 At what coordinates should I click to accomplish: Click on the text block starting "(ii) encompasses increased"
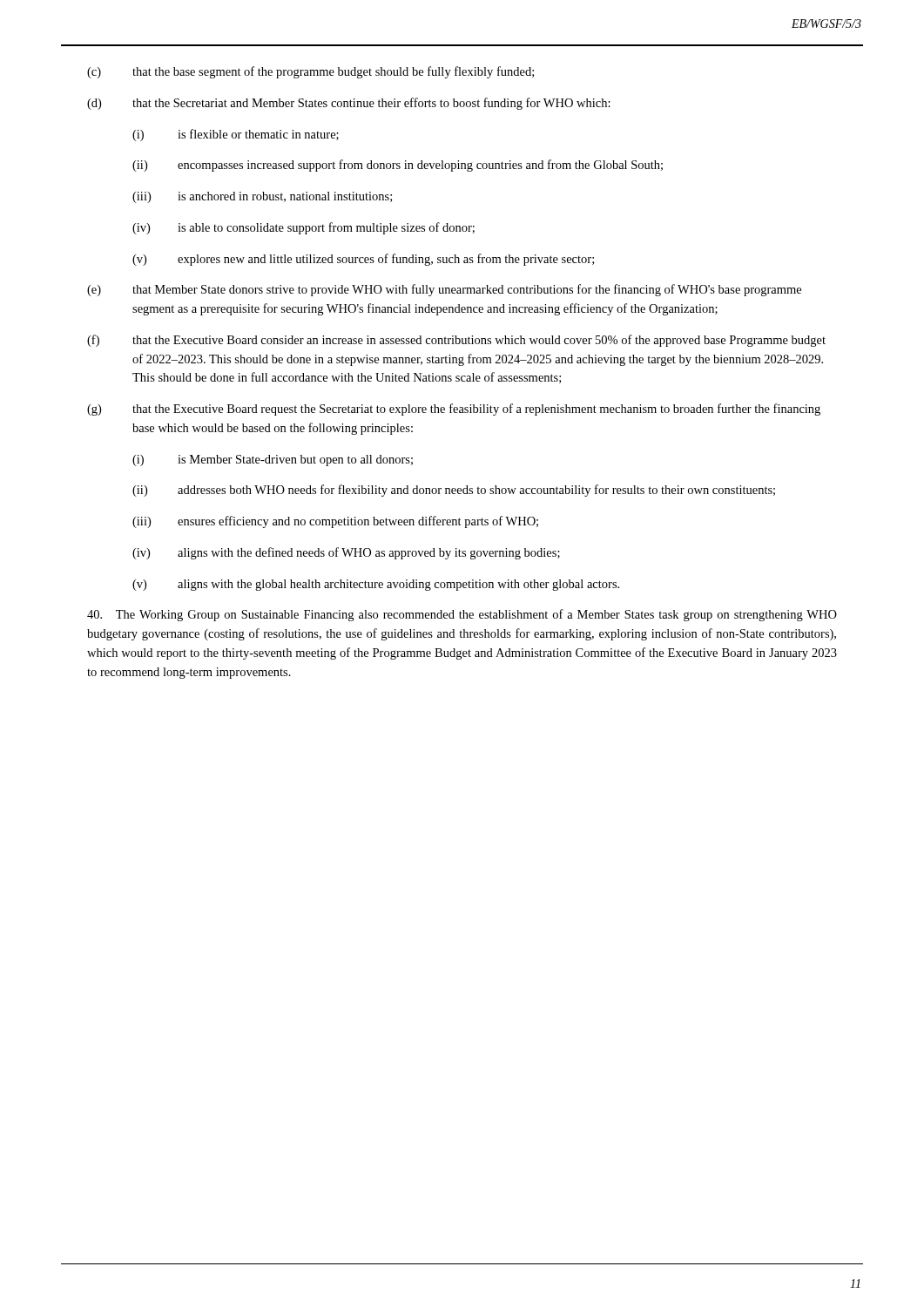[x=485, y=166]
